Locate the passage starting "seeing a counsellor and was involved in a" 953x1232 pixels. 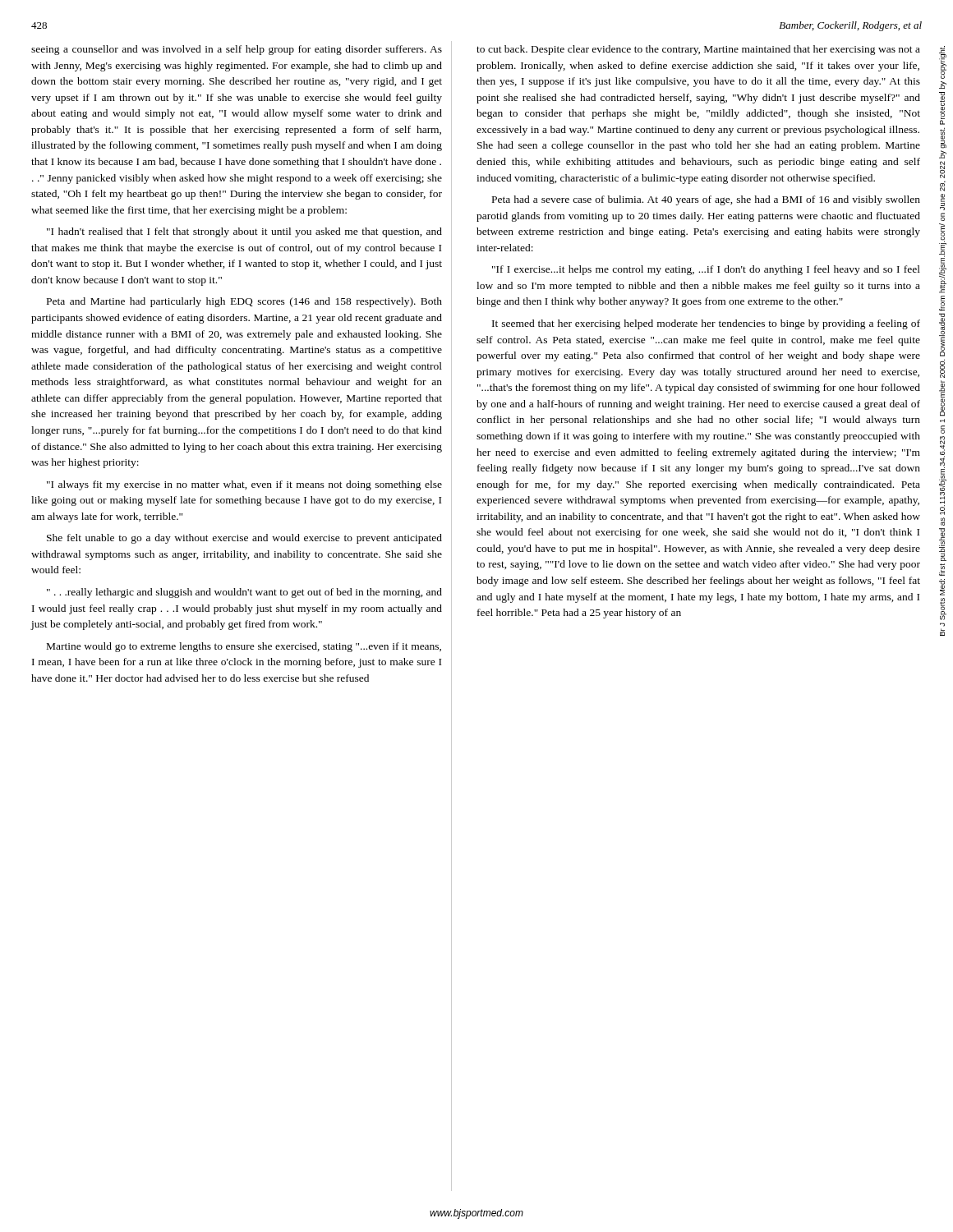click(237, 129)
